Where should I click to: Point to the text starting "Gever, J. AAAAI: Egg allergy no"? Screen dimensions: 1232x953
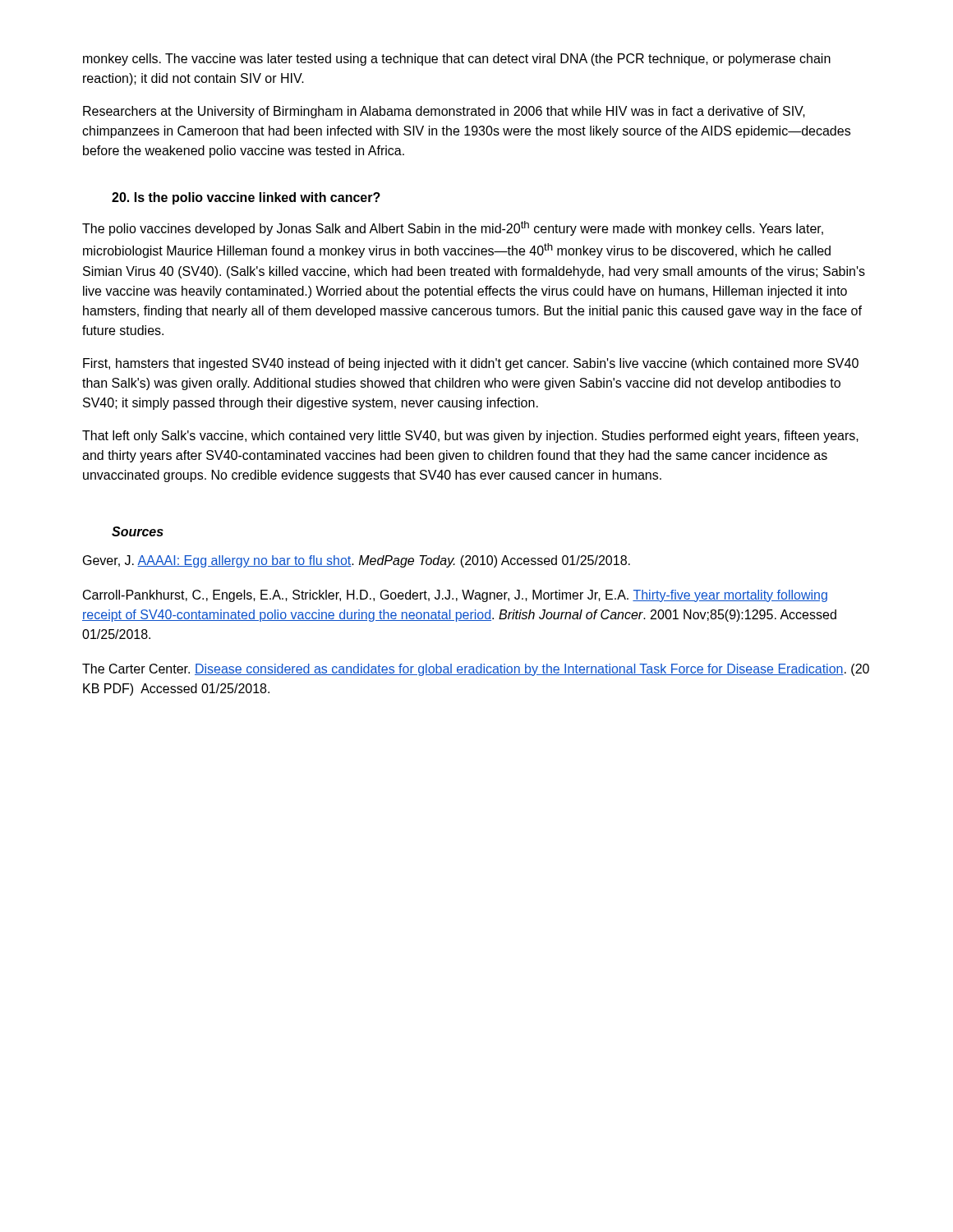(x=357, y=560)
